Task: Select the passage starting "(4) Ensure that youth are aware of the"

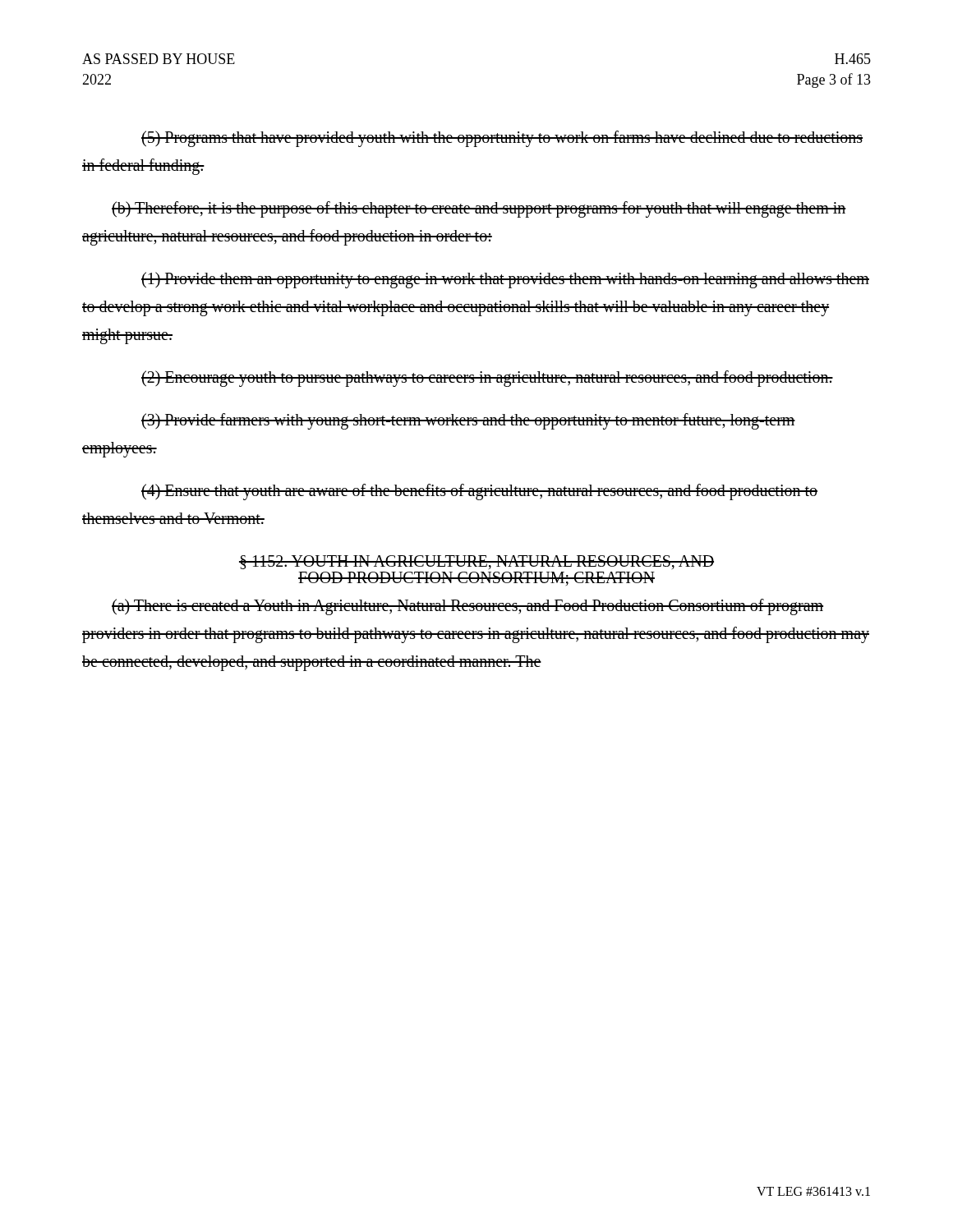Action: [476, 504]
